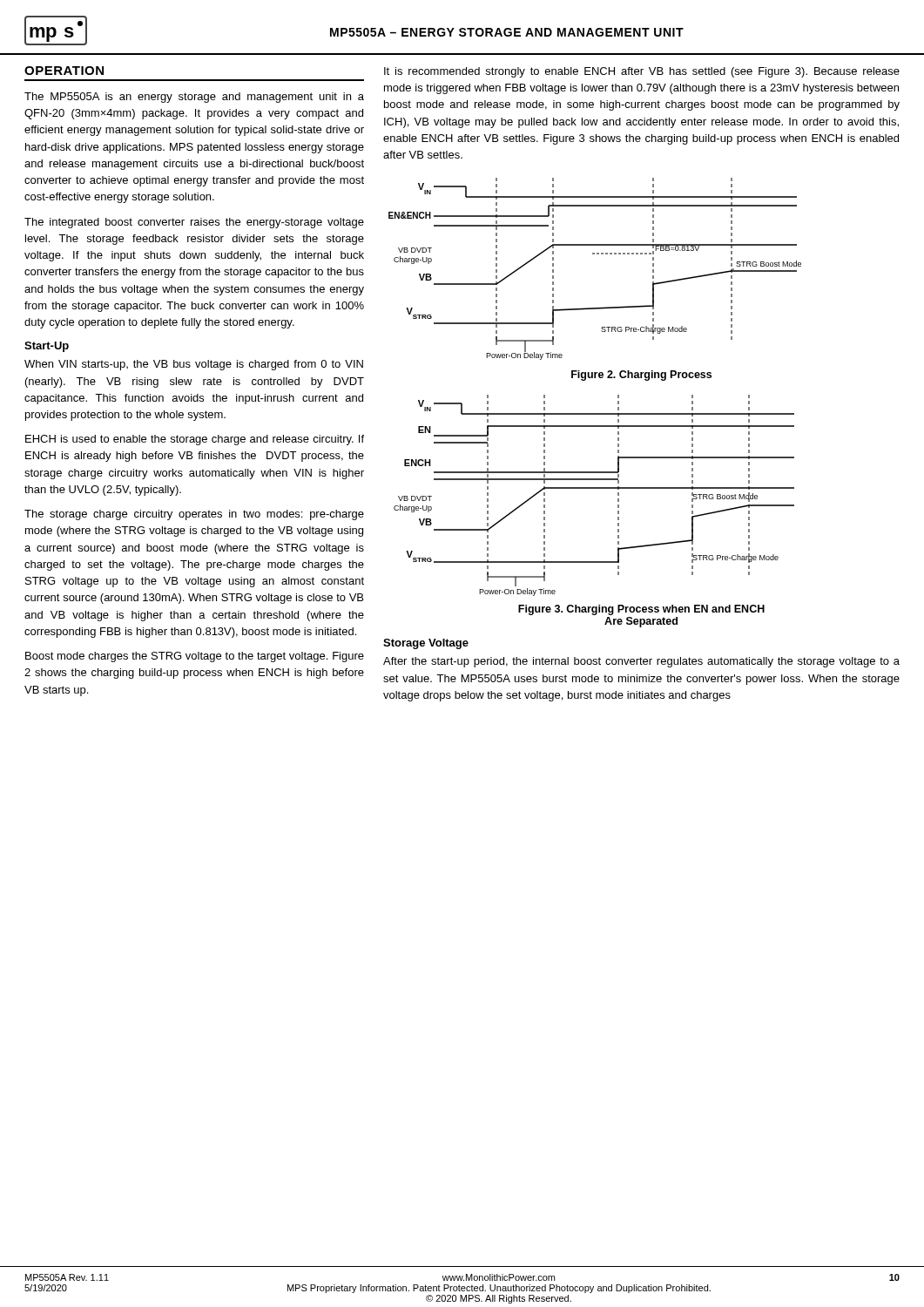This screenshot has width=924, height=1307.
Task: Locate the text block that reads "The MP5505A is"
Action: pos(194,147)
